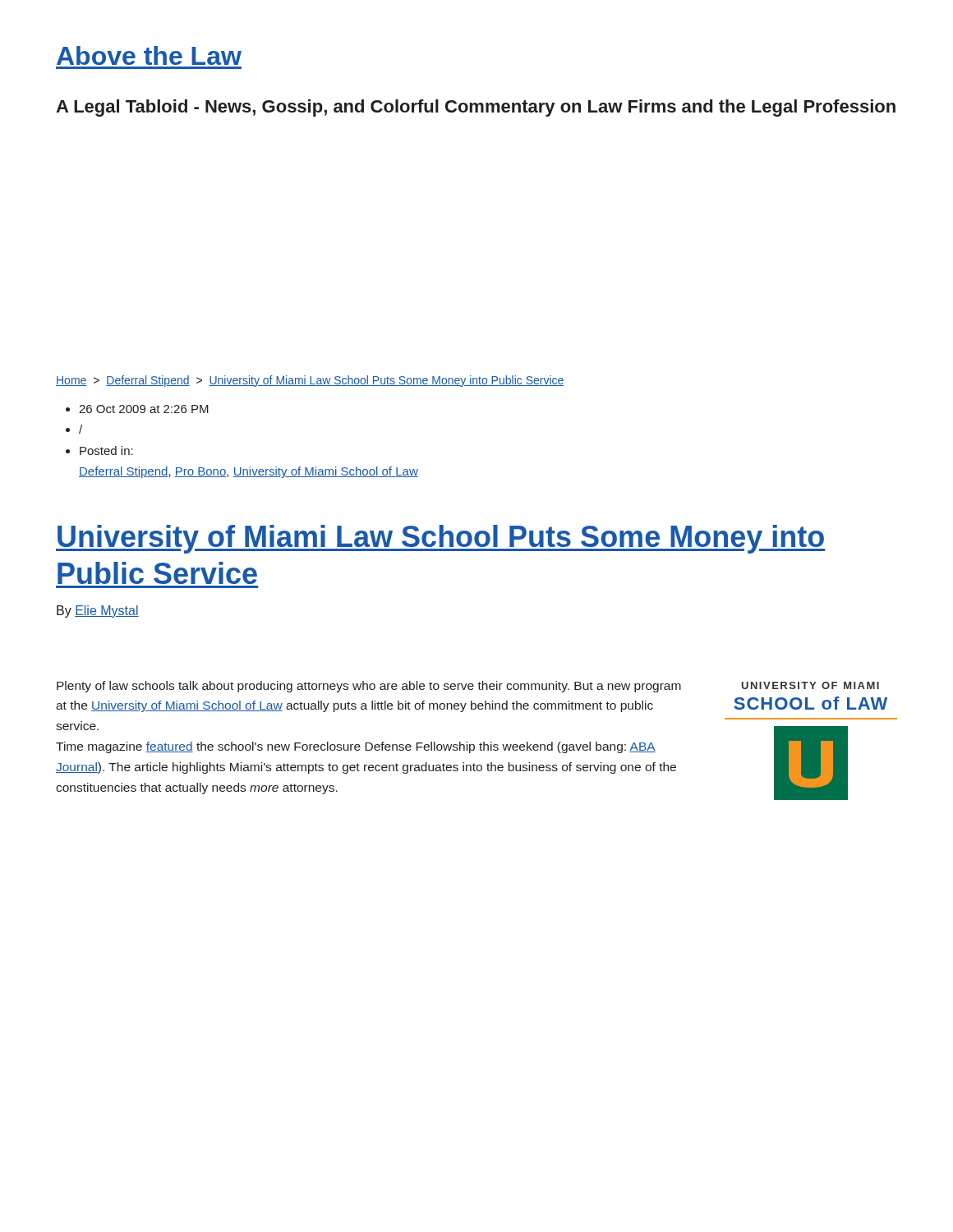Locate the text "By Elie Mystal"

coord(97,610)
